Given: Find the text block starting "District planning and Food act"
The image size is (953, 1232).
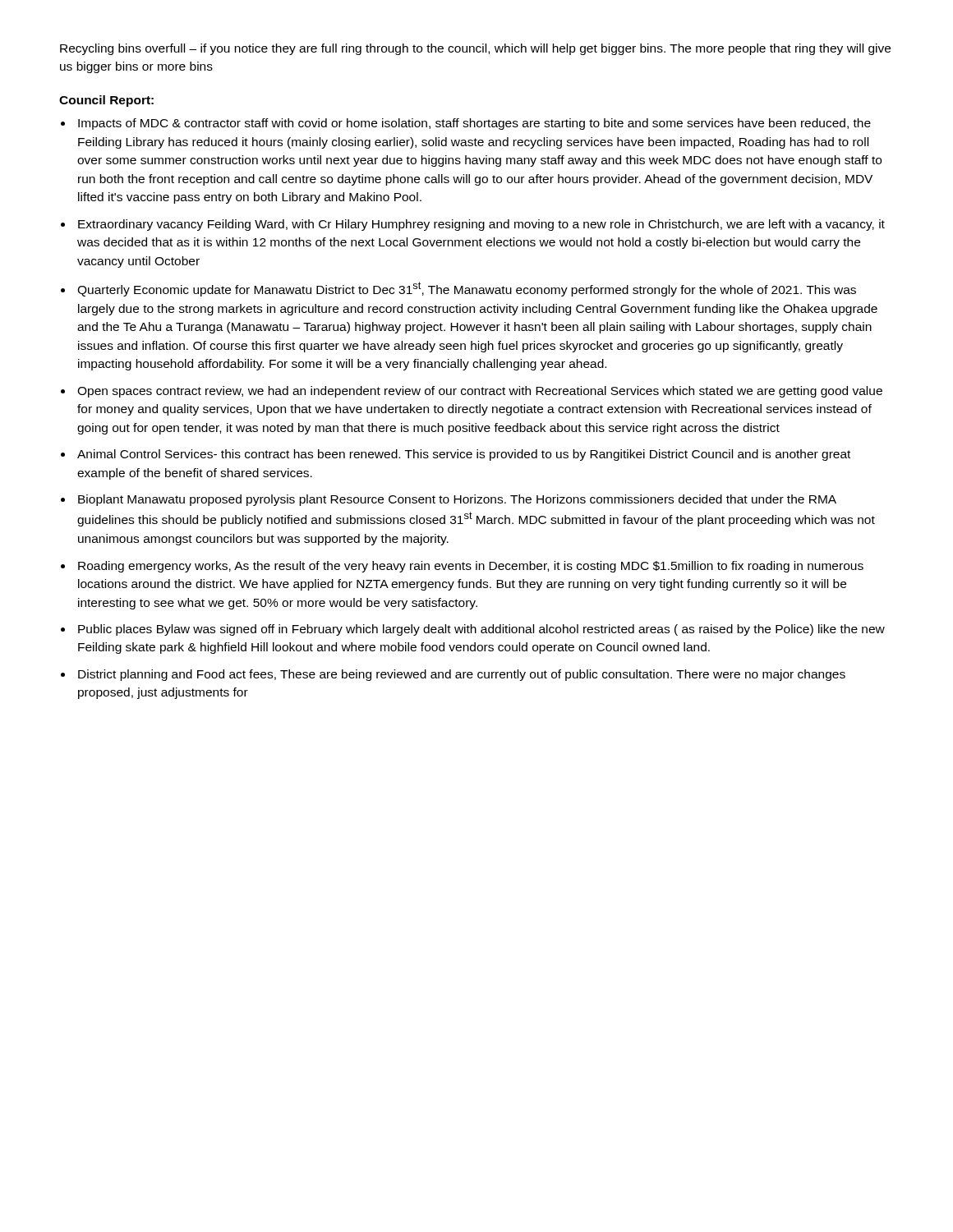Looking at the screenshot, I should 461,683.
